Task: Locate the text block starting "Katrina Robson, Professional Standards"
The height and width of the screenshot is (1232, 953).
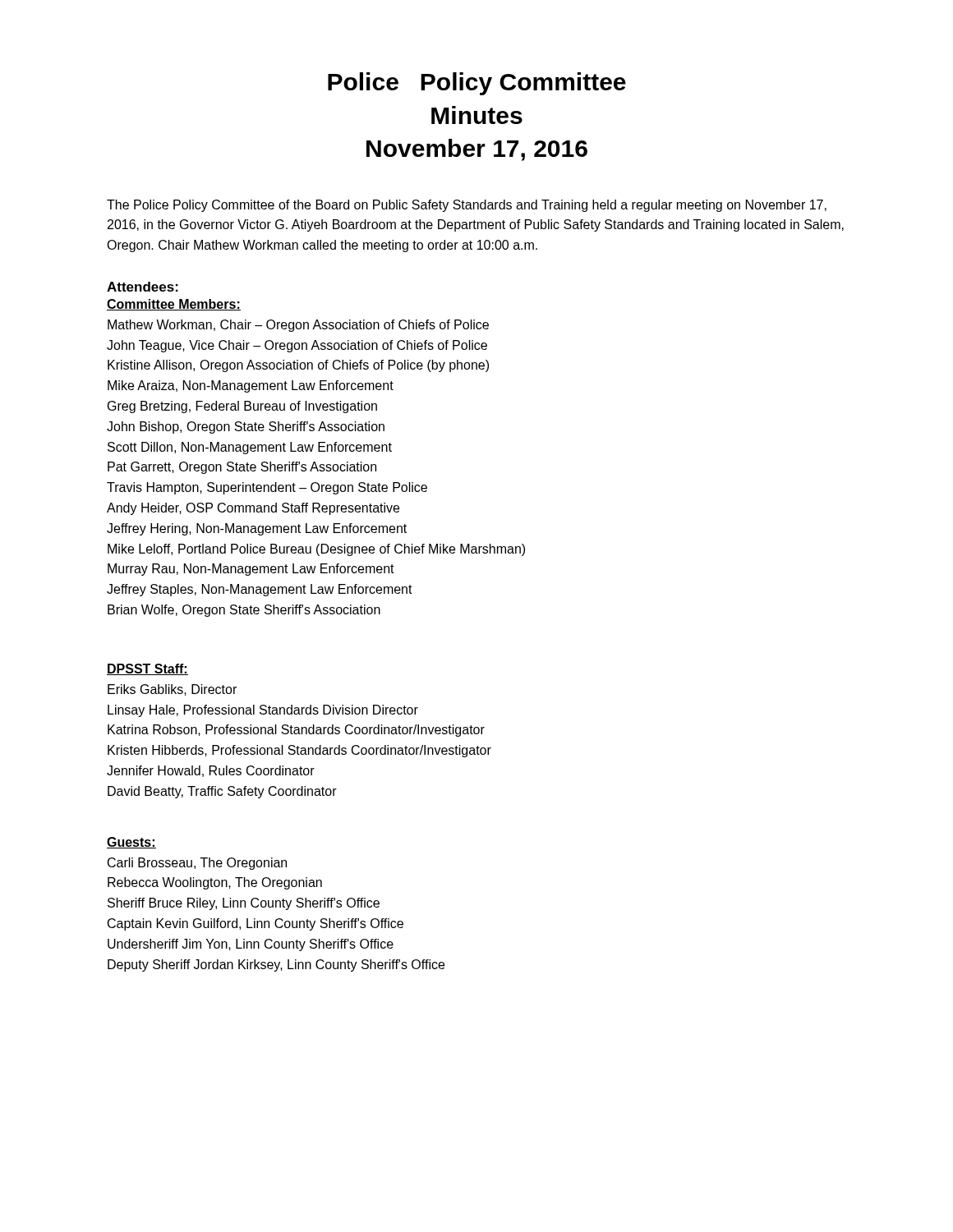Action: click(x=296, y=730)
